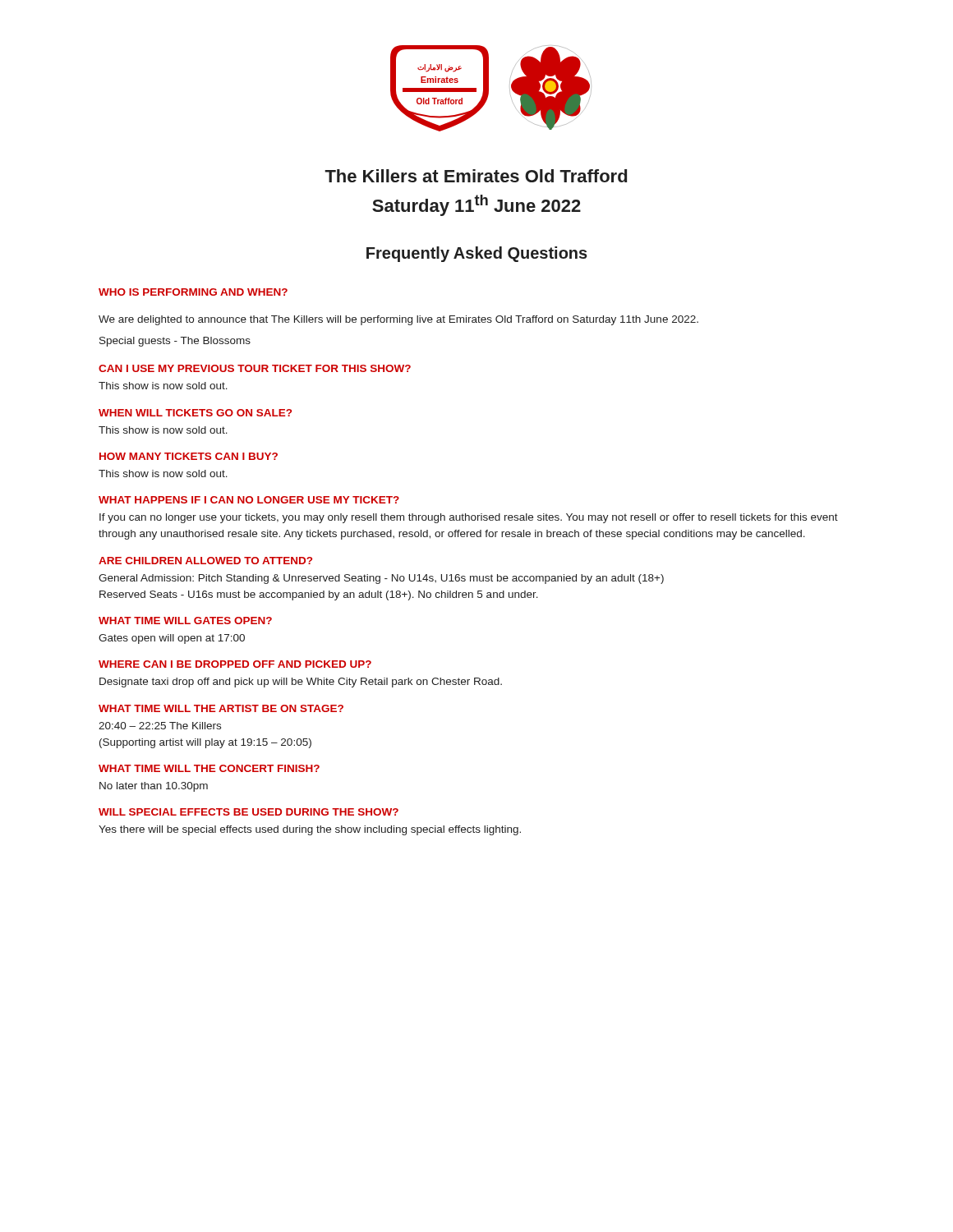953x1232 pixels.
Task: Point to the element starting "WHEN WILL TICKETS GO ON SALE?"
Action: coord(195,413)
